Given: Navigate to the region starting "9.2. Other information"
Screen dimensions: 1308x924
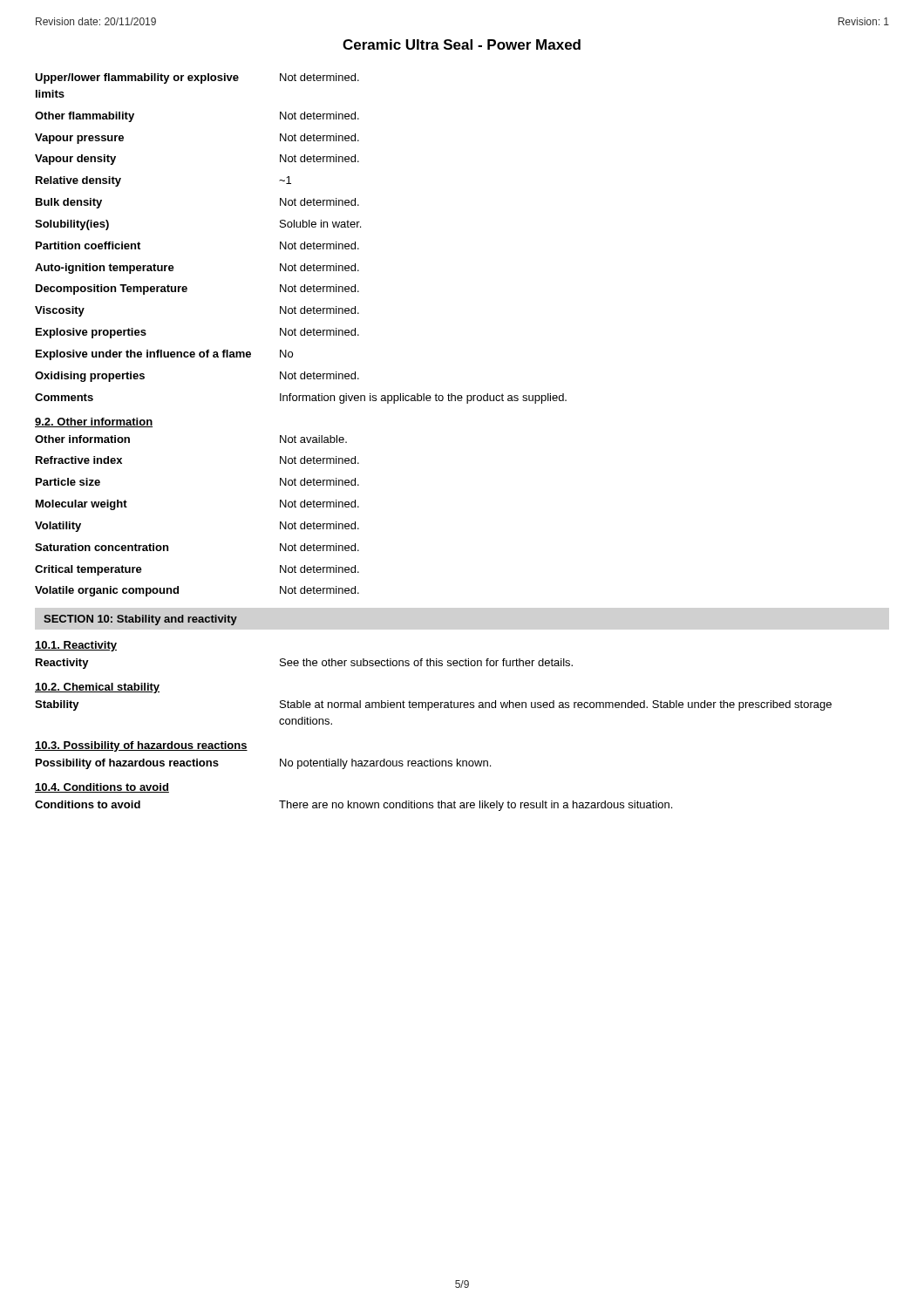Looking at the screenshot, I should click(94, 421).
